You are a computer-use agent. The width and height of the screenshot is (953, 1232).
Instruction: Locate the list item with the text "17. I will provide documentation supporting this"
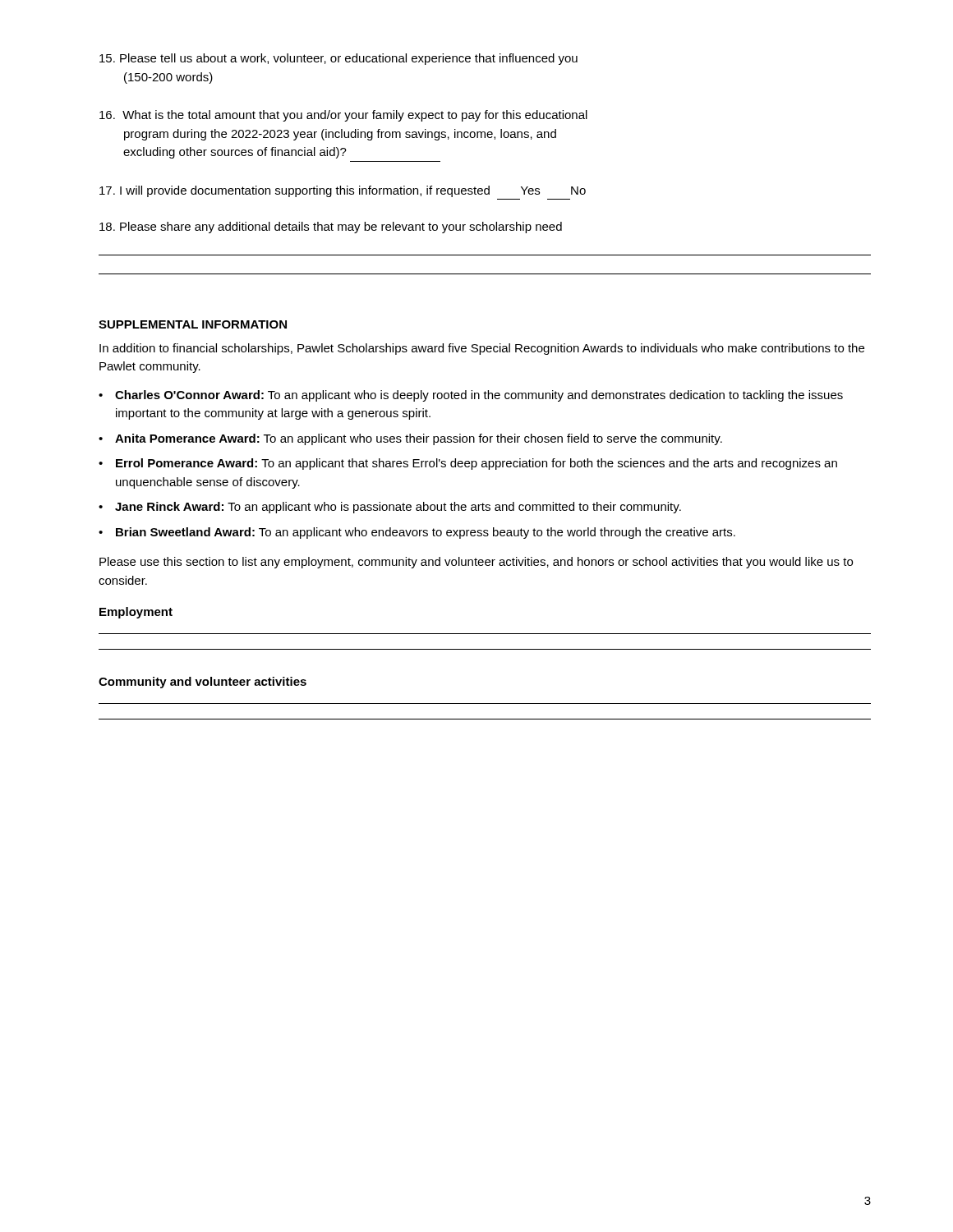(485, 190)
